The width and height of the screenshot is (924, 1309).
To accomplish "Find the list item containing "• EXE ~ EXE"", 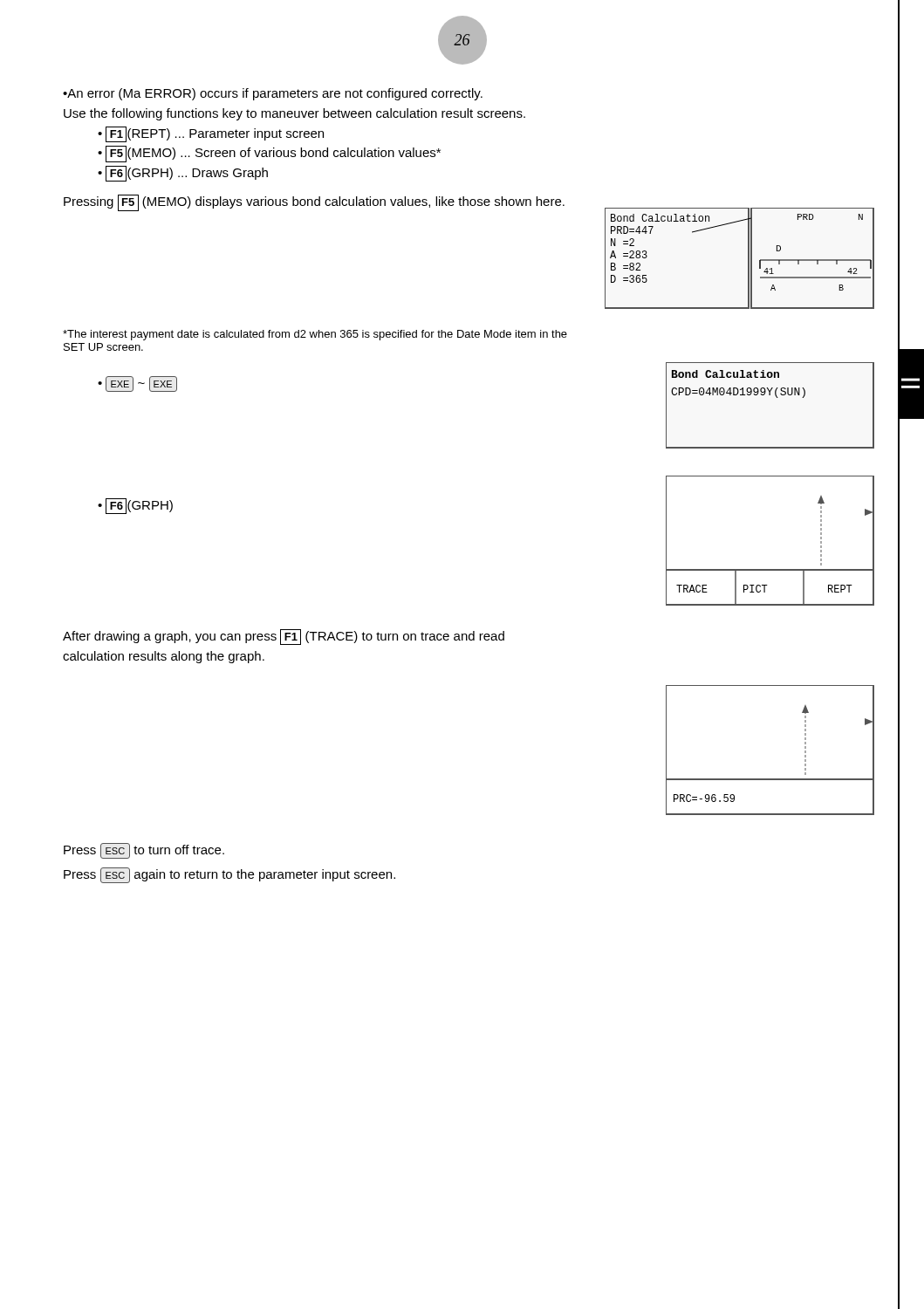I will tap(137, 384).
